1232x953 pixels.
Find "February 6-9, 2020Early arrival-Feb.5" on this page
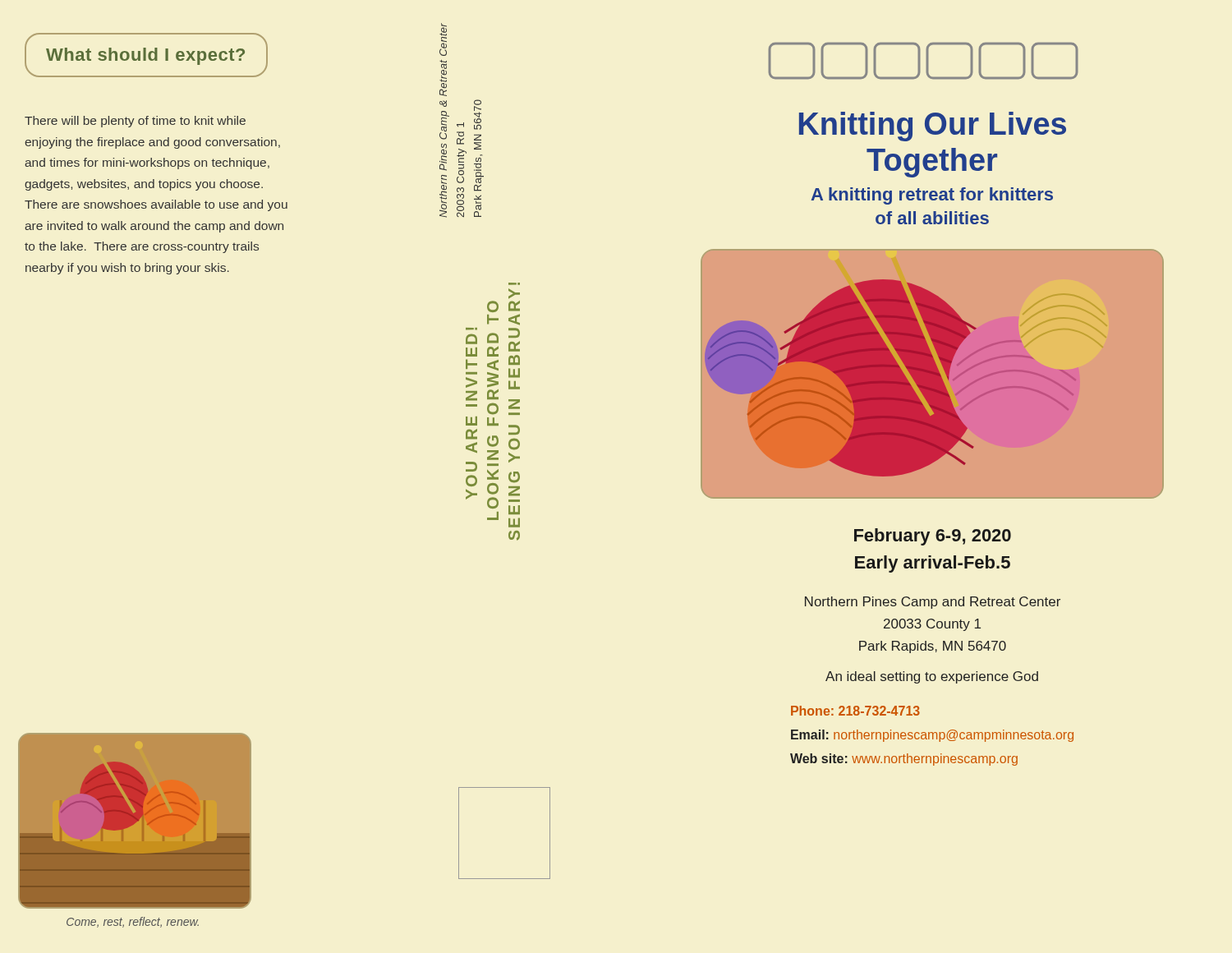[x=932, y=548]
